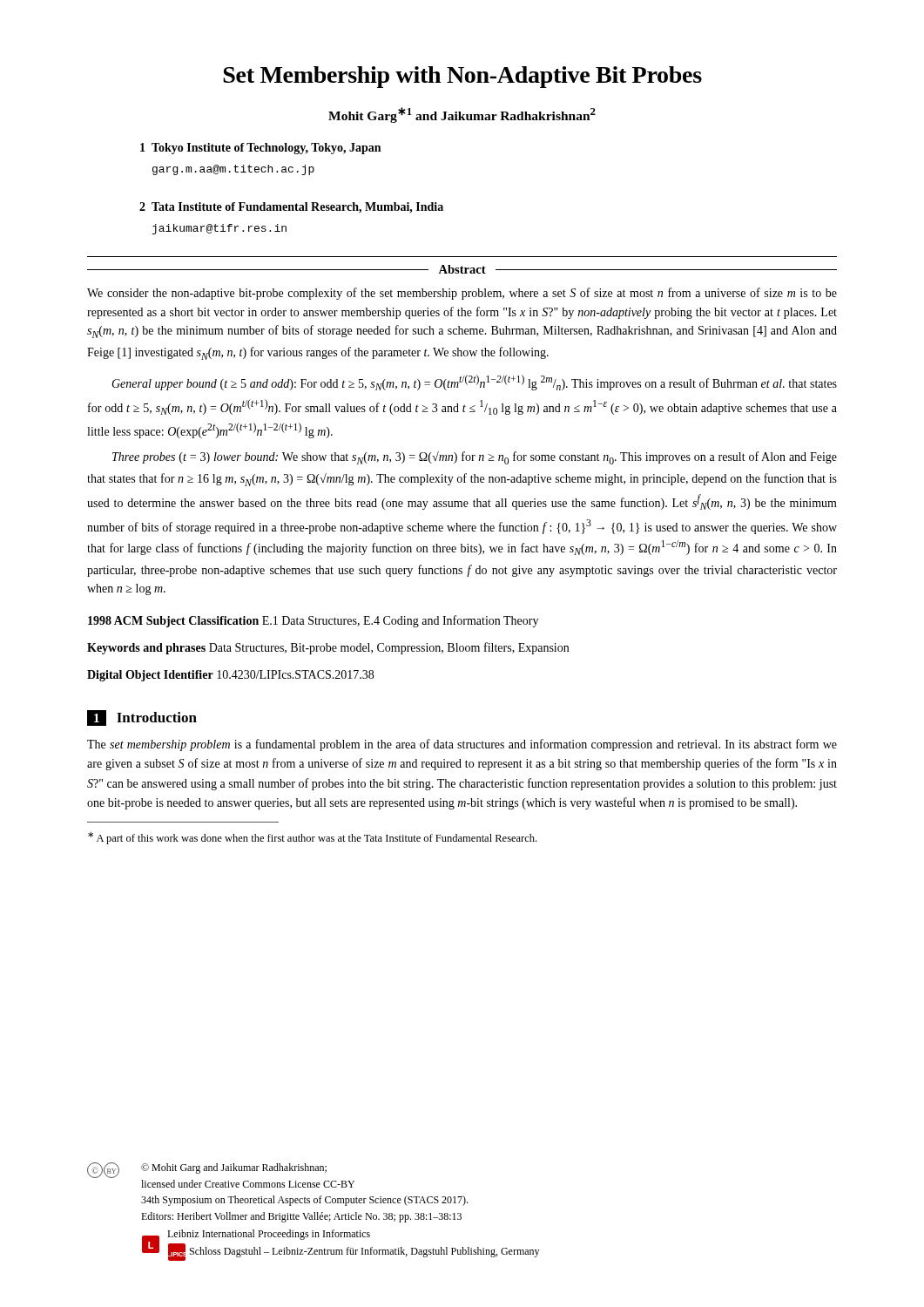Locate the element starting "The set membership problem is a fundamental"
Image resolution: width=924 pixels, height=1307 pixels.
pos(462,774)
